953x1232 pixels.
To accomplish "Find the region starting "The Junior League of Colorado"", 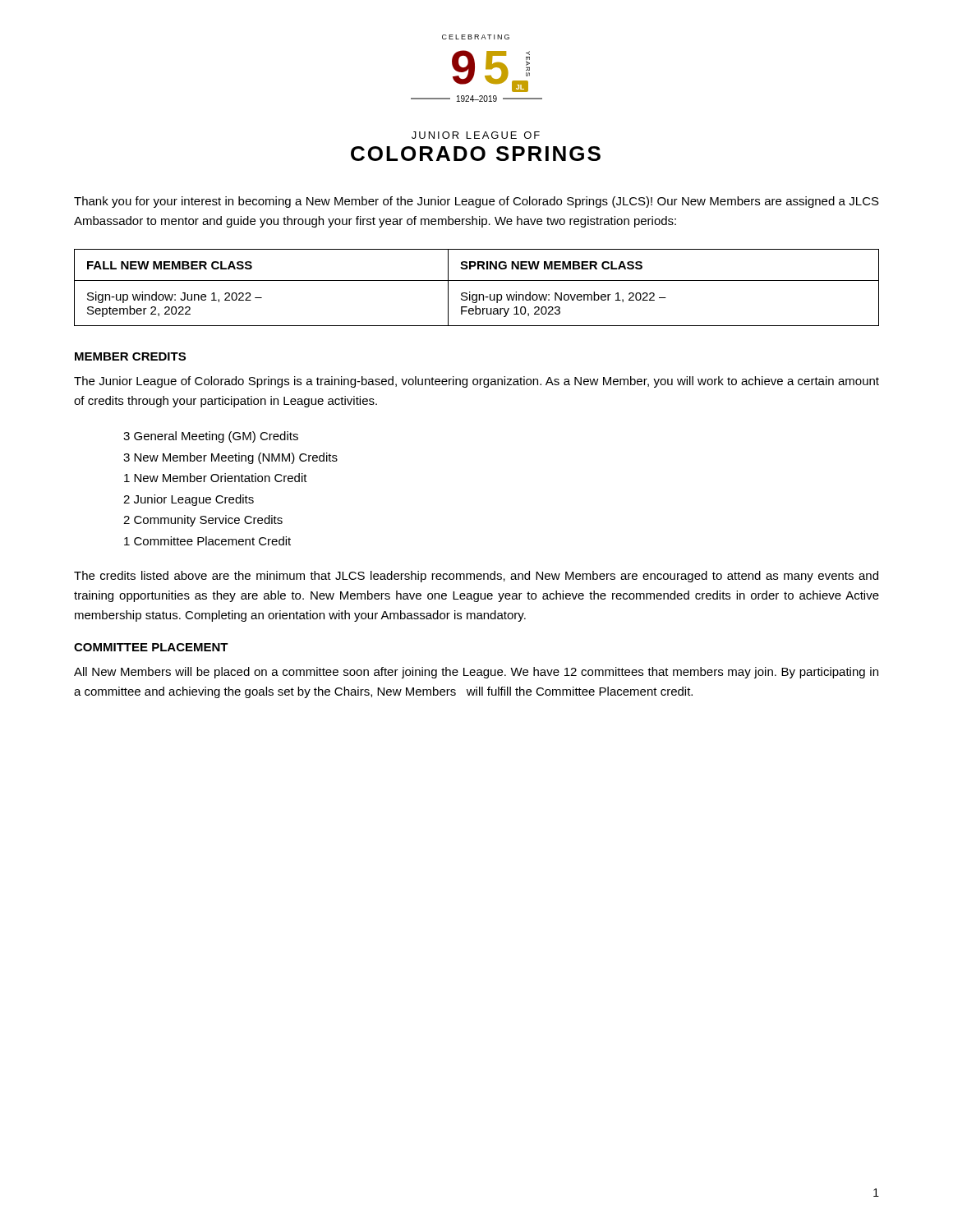I will pyautogui.click(x=476, y=391).
